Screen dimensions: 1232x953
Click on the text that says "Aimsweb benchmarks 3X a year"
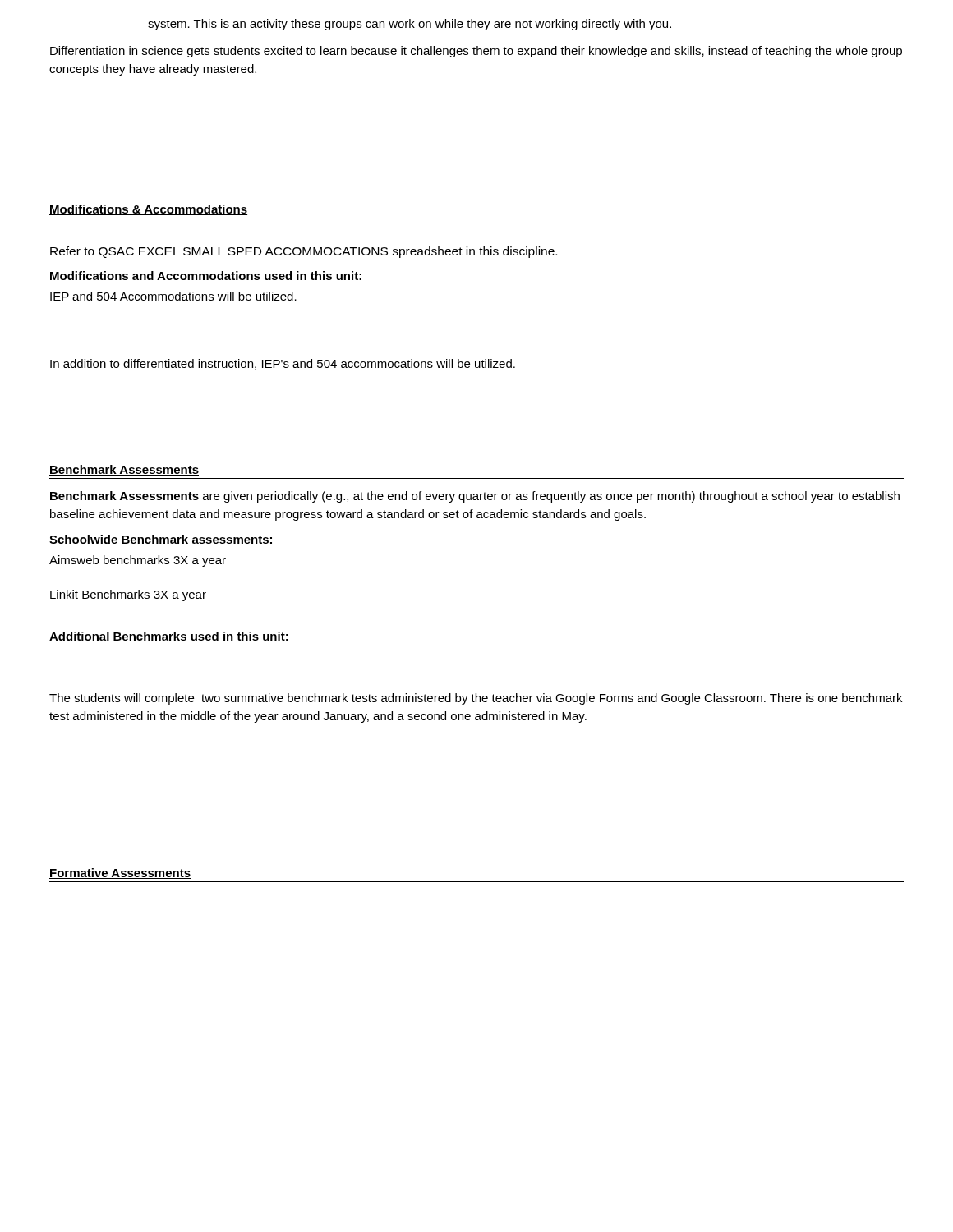(x=138, y=560)
